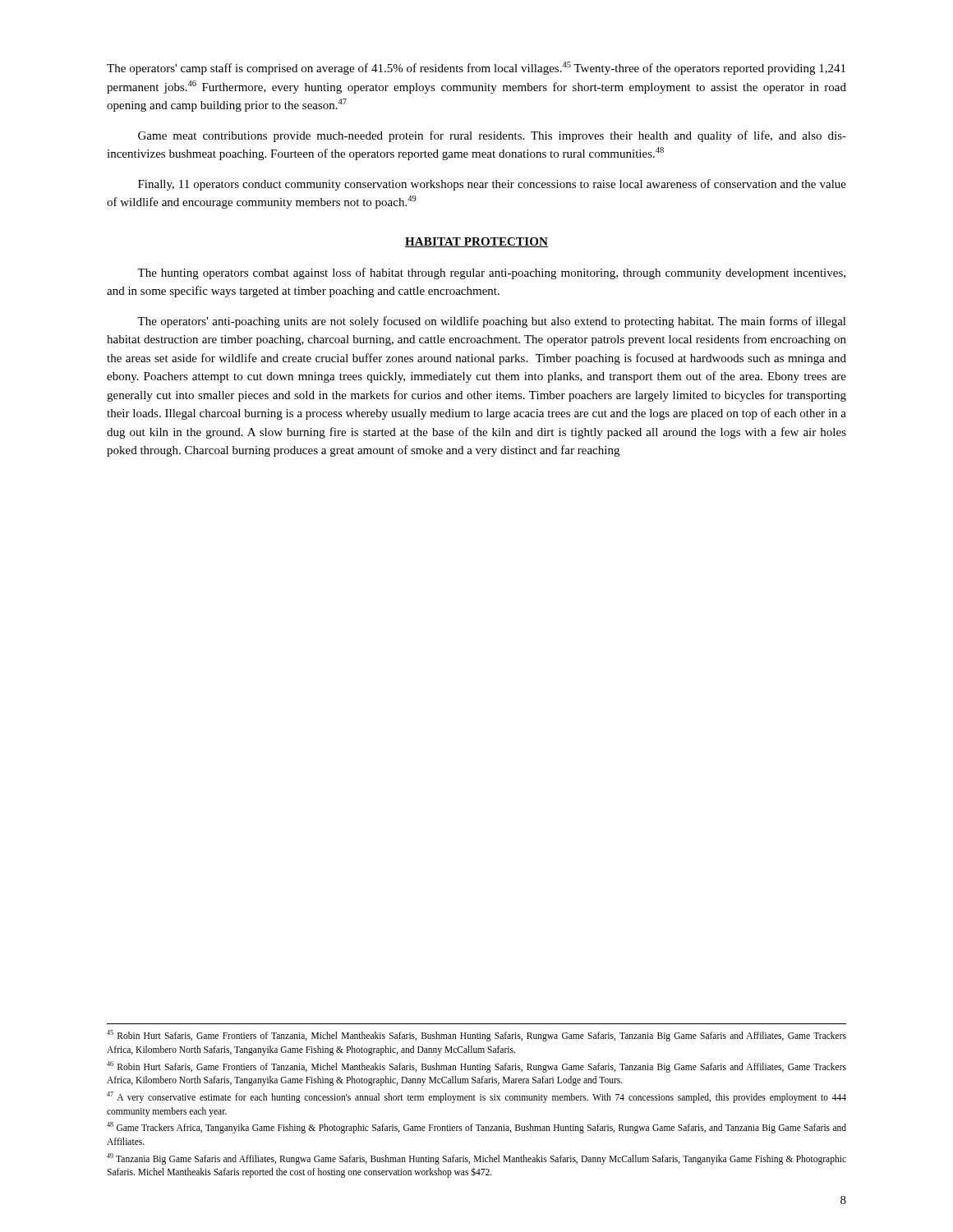
Task: Point to the block beginning "47 A very conservative estimate for"
Action: pyautogui.click(x=476, y=1103)
